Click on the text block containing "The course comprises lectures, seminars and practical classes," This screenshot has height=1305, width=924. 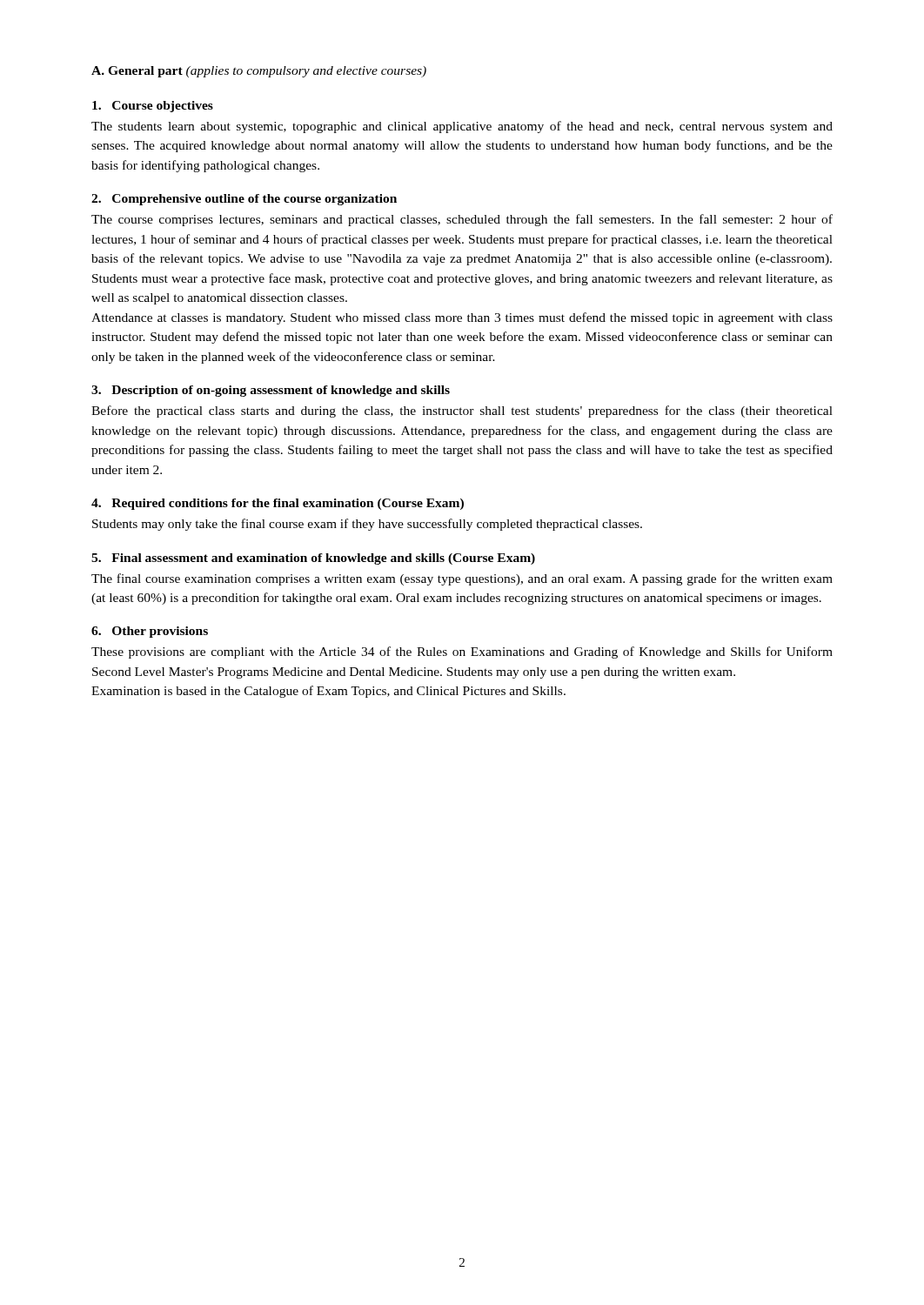pyautogui.click(x=462, y=288)
